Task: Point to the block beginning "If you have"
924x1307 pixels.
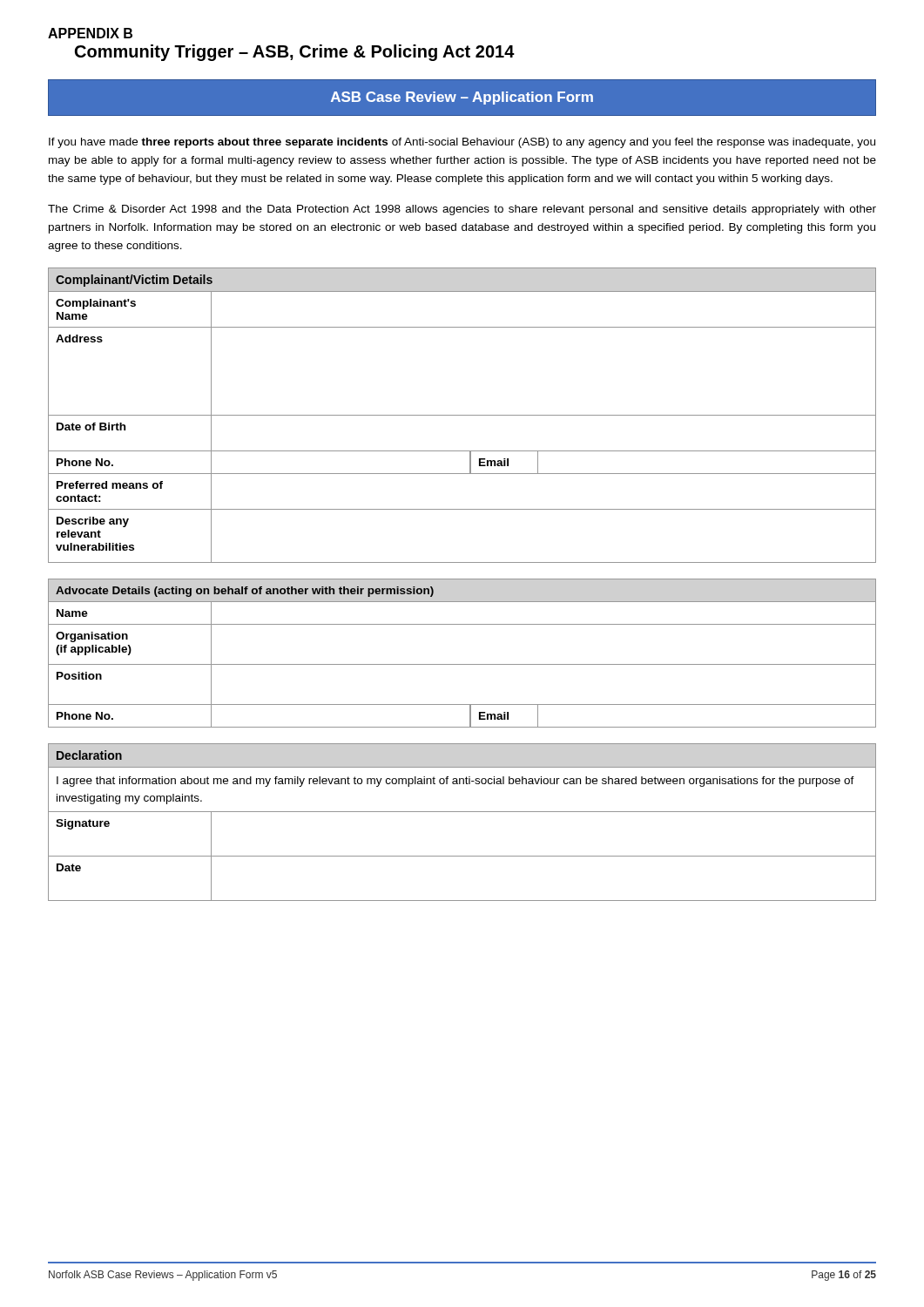Action: 462,160
